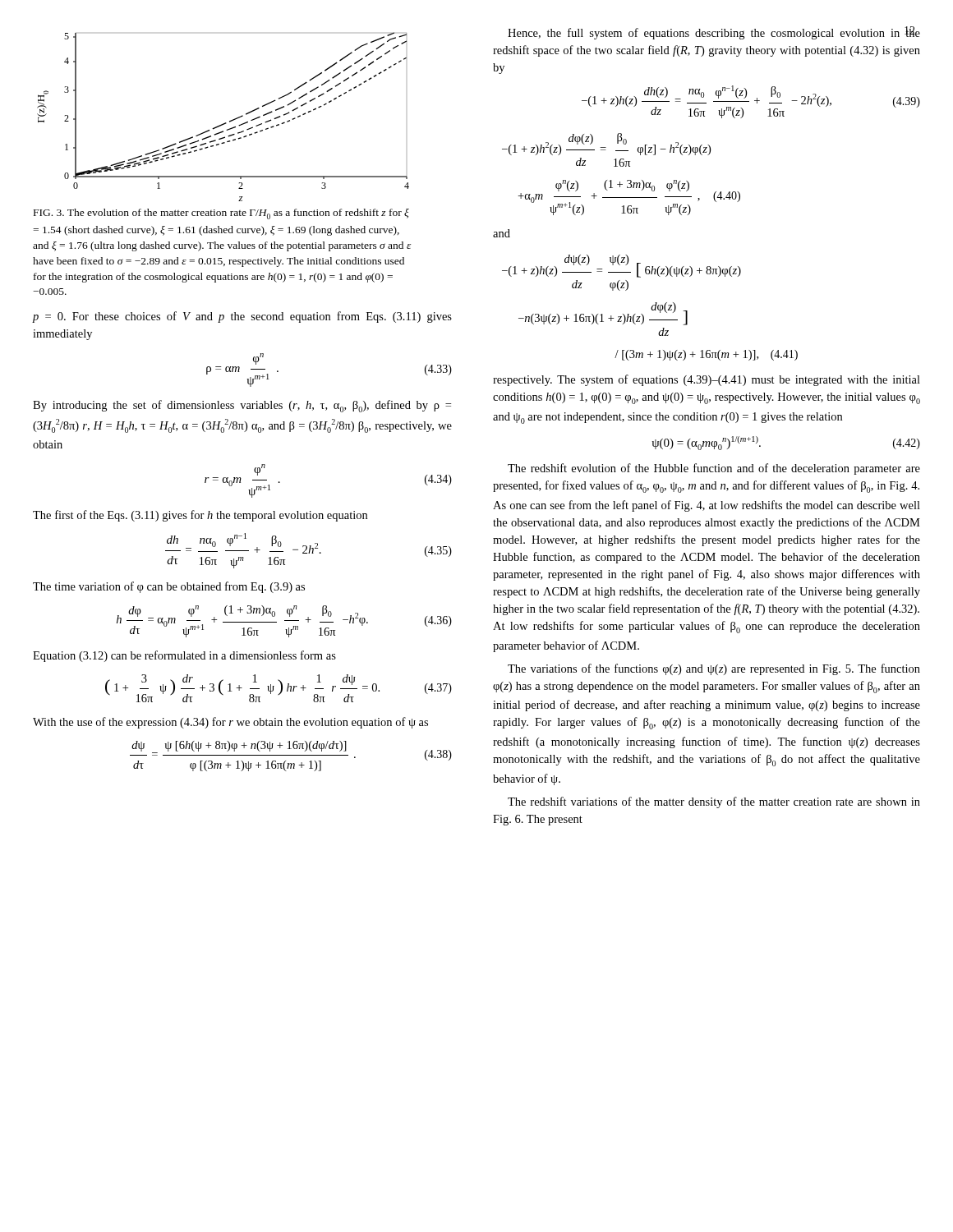953x1232 pixels.
Task: Where is the passage that starts "The redshift evolution of the Hubble function and"?
Action: (707, 557)
